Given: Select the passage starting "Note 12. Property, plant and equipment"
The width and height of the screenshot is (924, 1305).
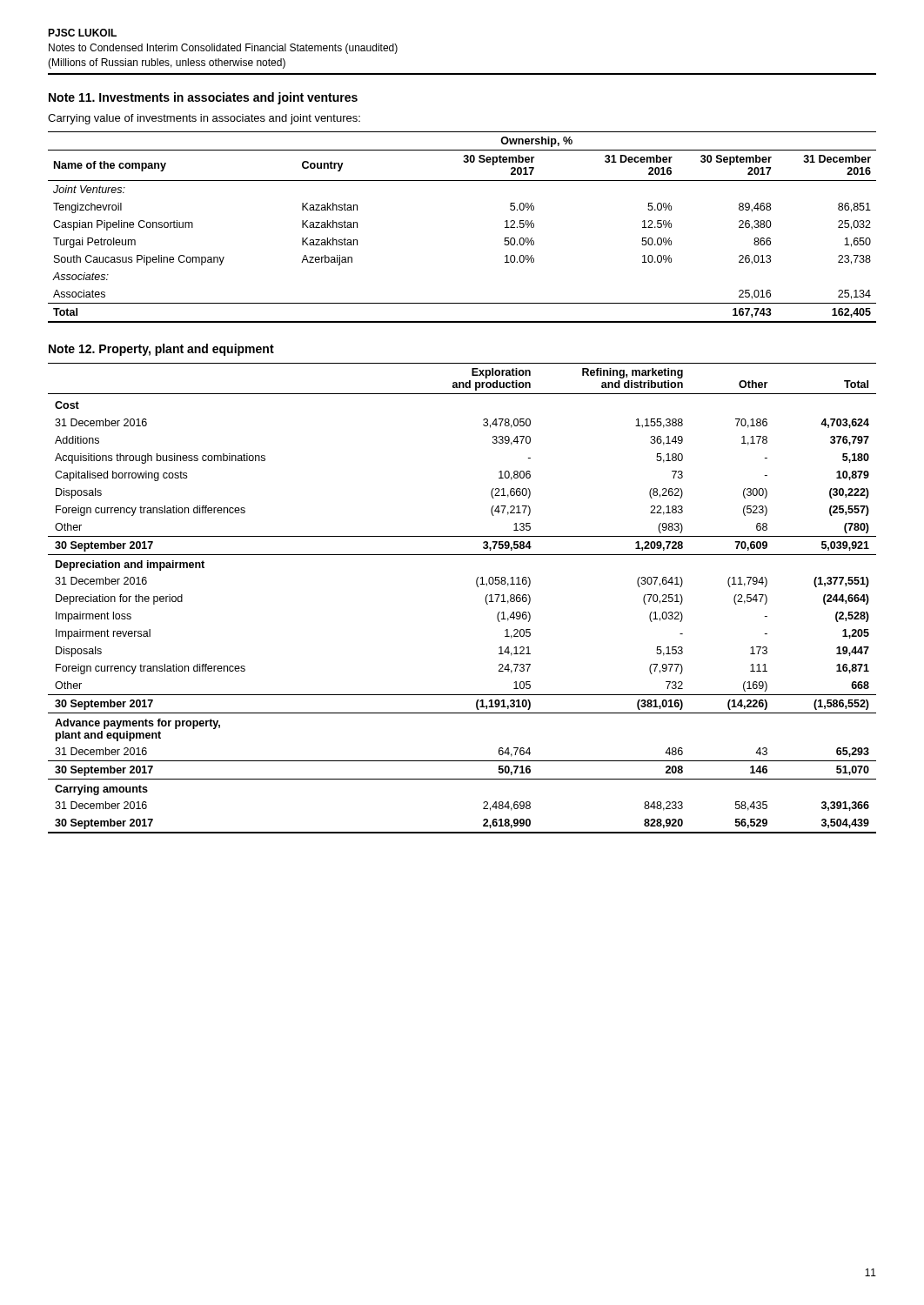Looking at the screenshot, I should 161,350.
